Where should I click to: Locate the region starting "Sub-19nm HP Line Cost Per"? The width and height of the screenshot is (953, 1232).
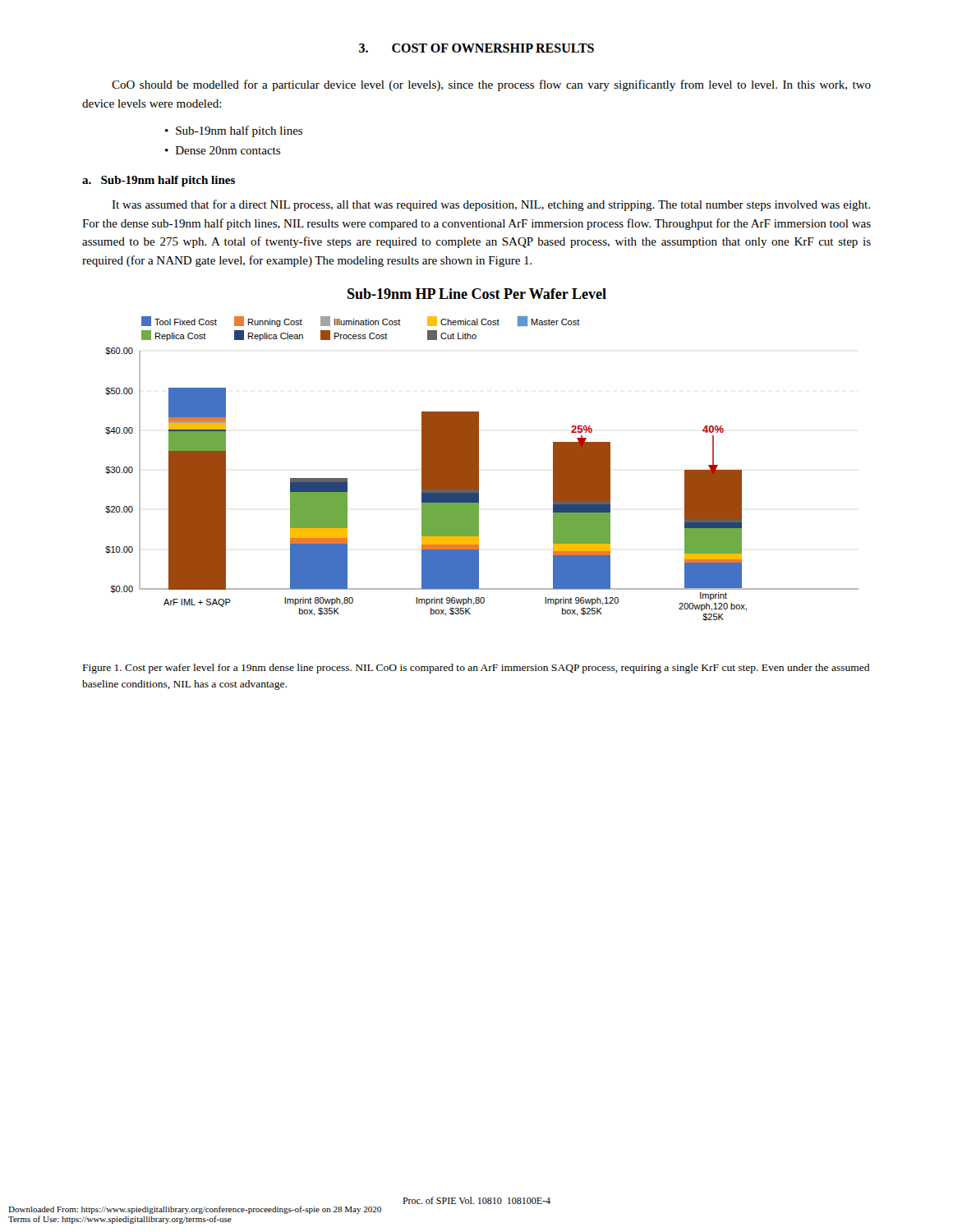[476, 294]
